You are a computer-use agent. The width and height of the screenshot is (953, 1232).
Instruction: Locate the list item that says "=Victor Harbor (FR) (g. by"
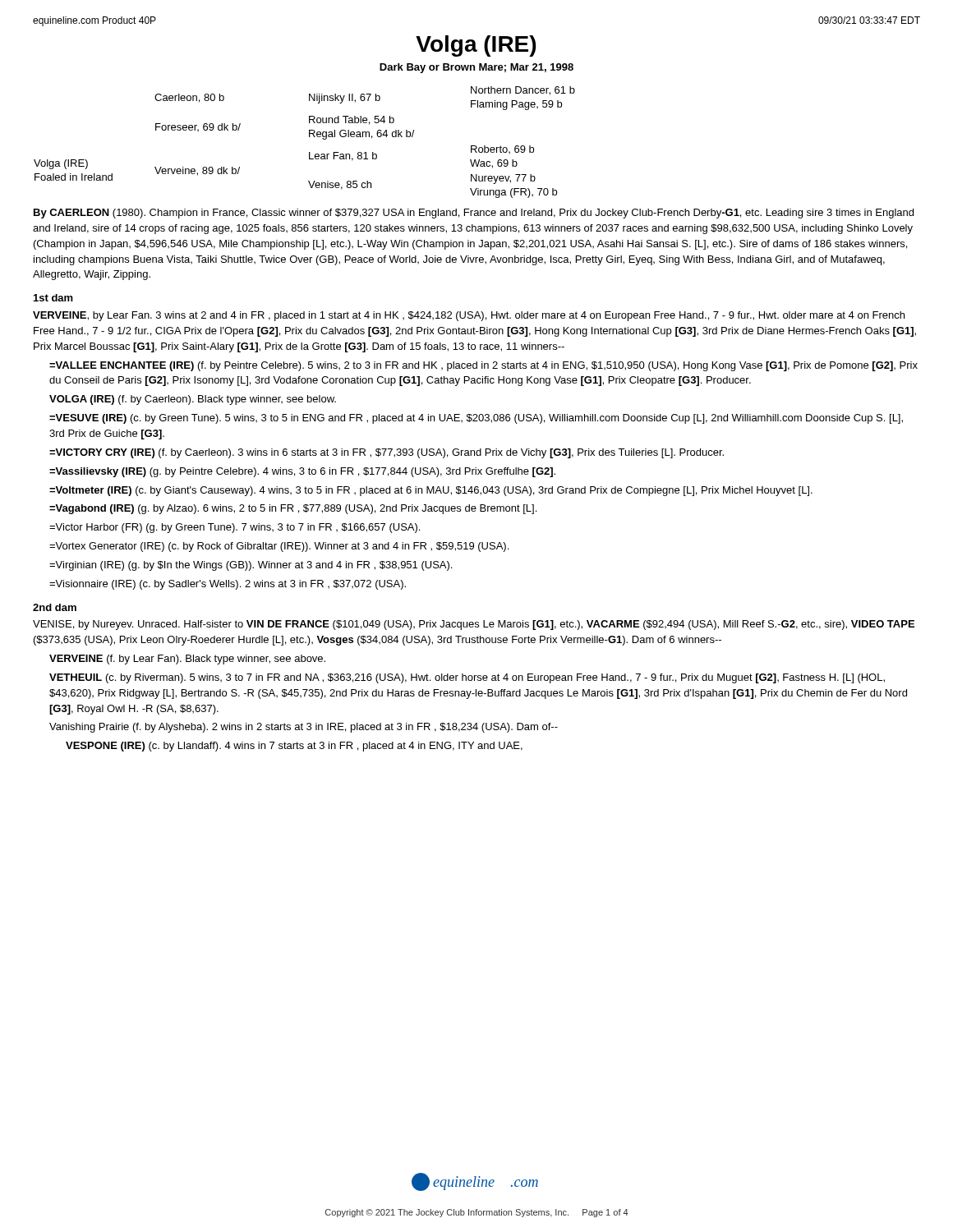pos(235,527)
